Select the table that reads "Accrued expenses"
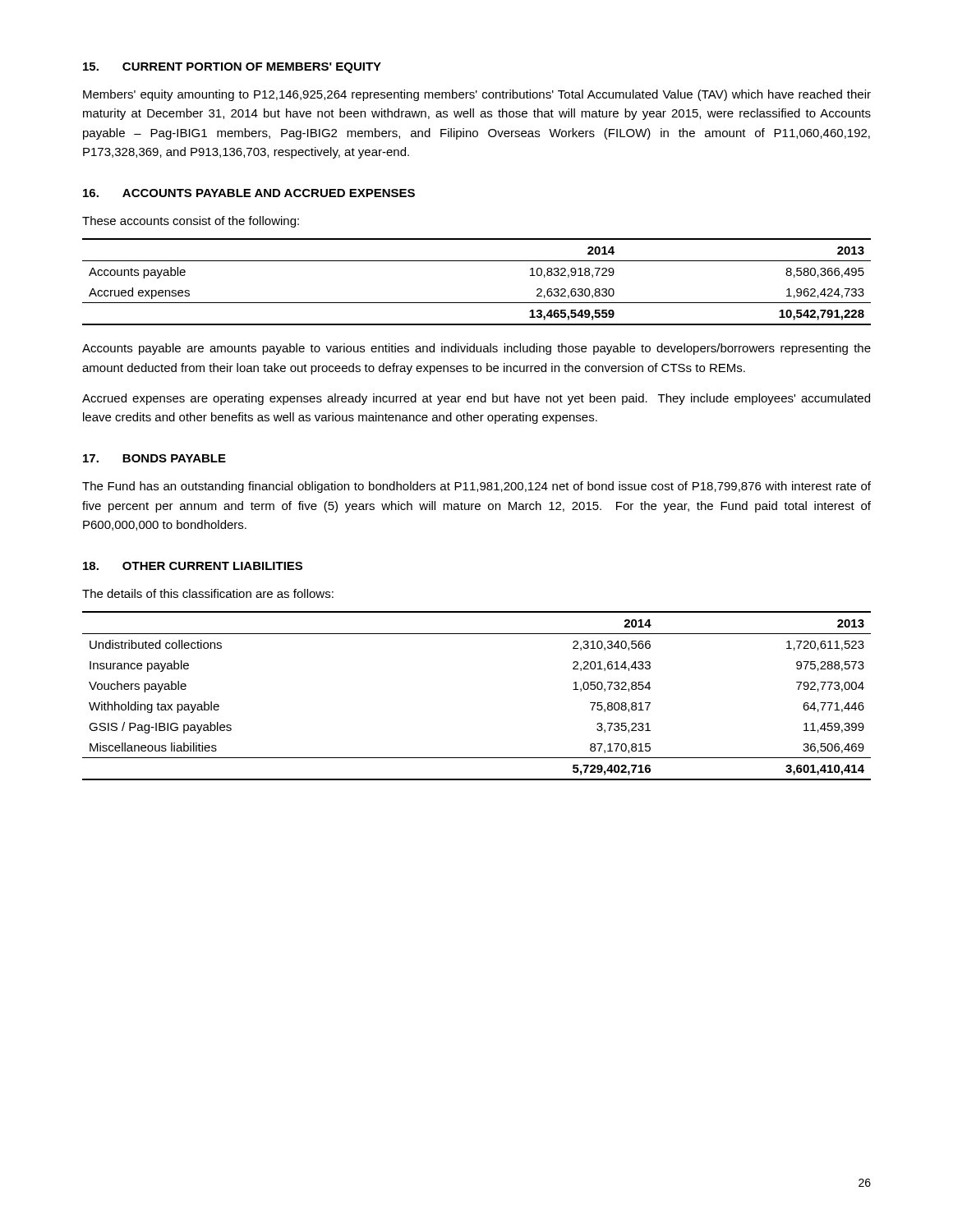 [476, 282]
